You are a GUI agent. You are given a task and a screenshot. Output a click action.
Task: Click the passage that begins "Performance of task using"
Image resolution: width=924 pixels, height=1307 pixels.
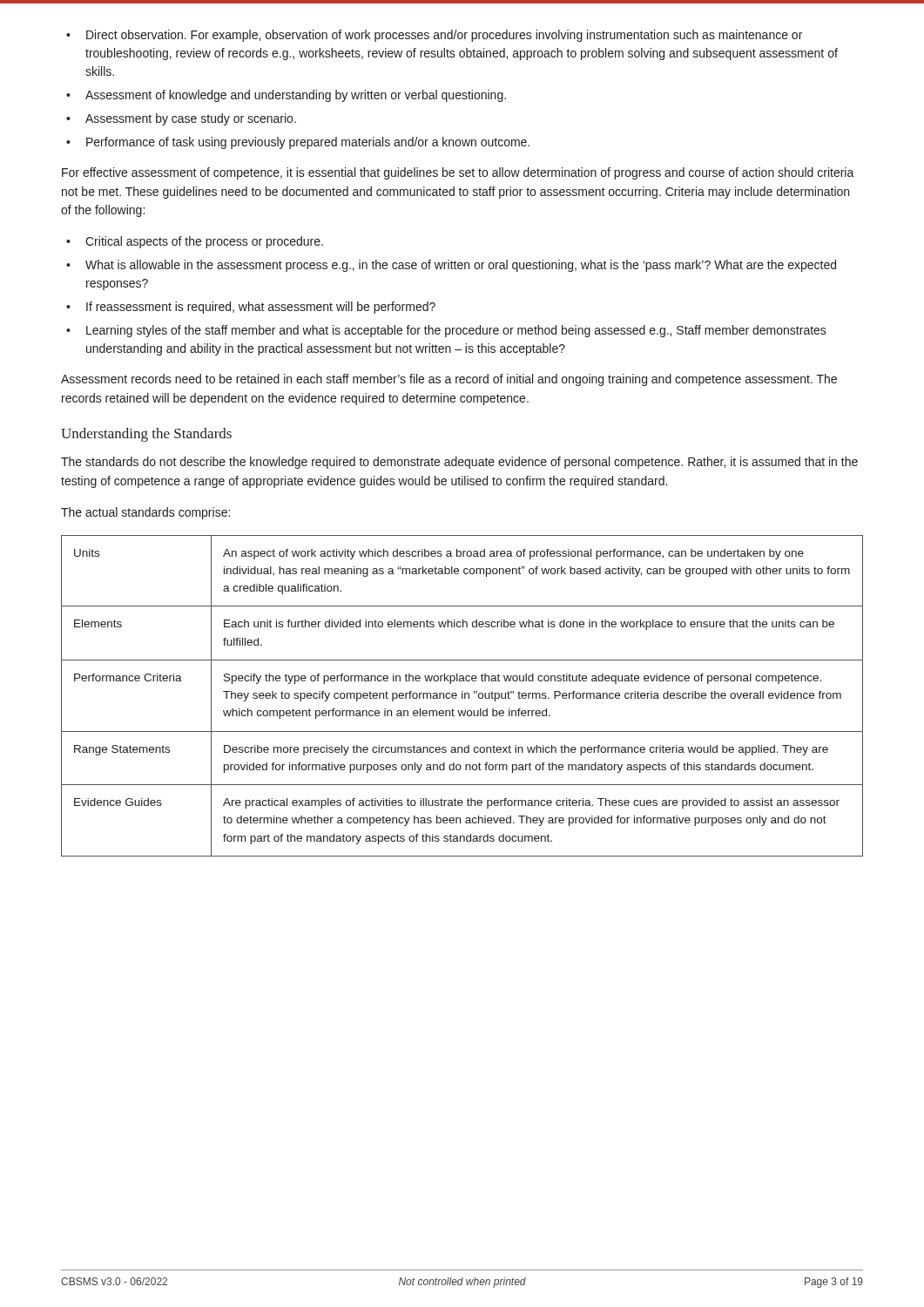[308, 142]
